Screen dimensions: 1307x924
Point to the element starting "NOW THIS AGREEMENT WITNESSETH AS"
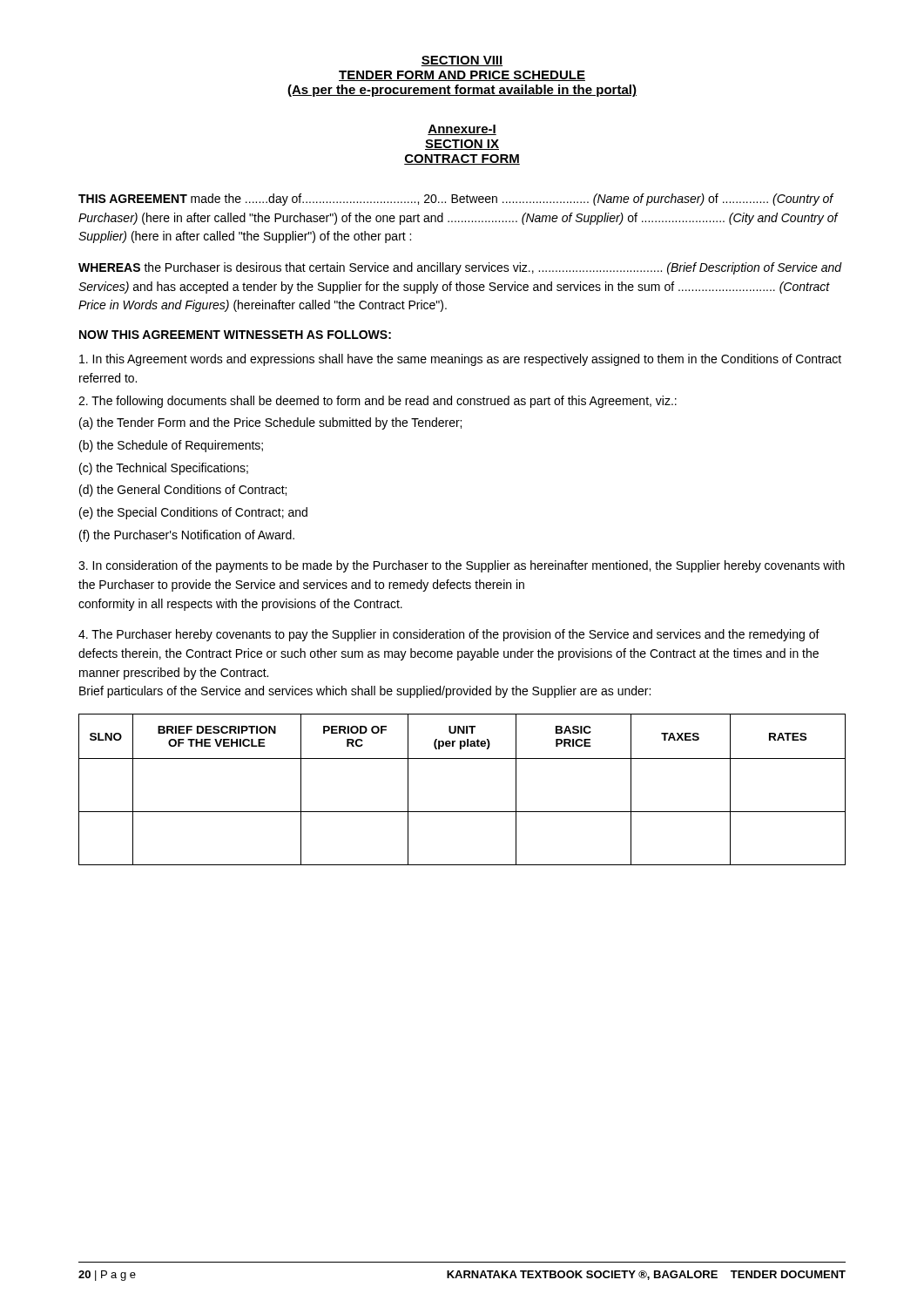pos(235,335)
